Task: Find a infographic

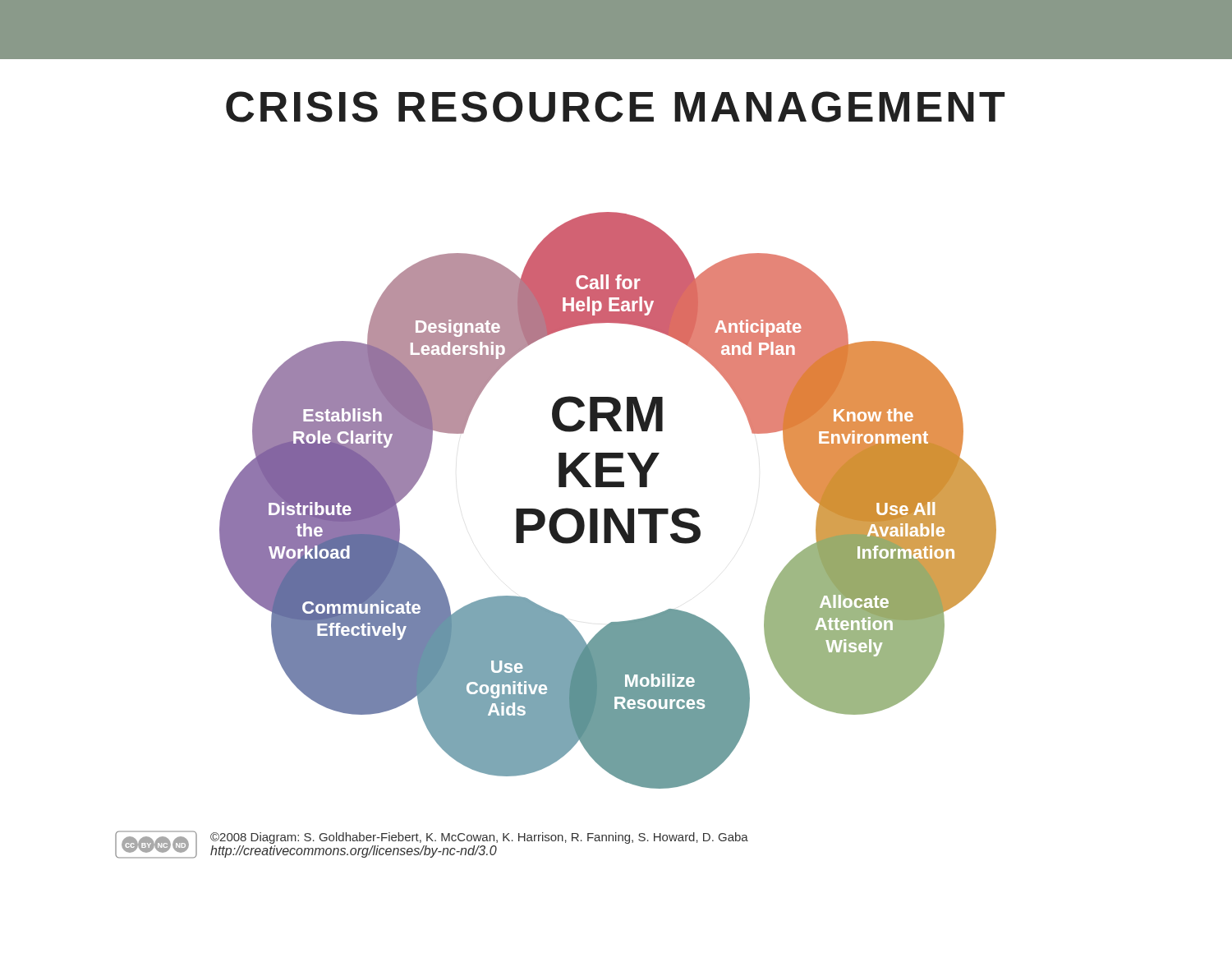Action: [x=616, y=476]
